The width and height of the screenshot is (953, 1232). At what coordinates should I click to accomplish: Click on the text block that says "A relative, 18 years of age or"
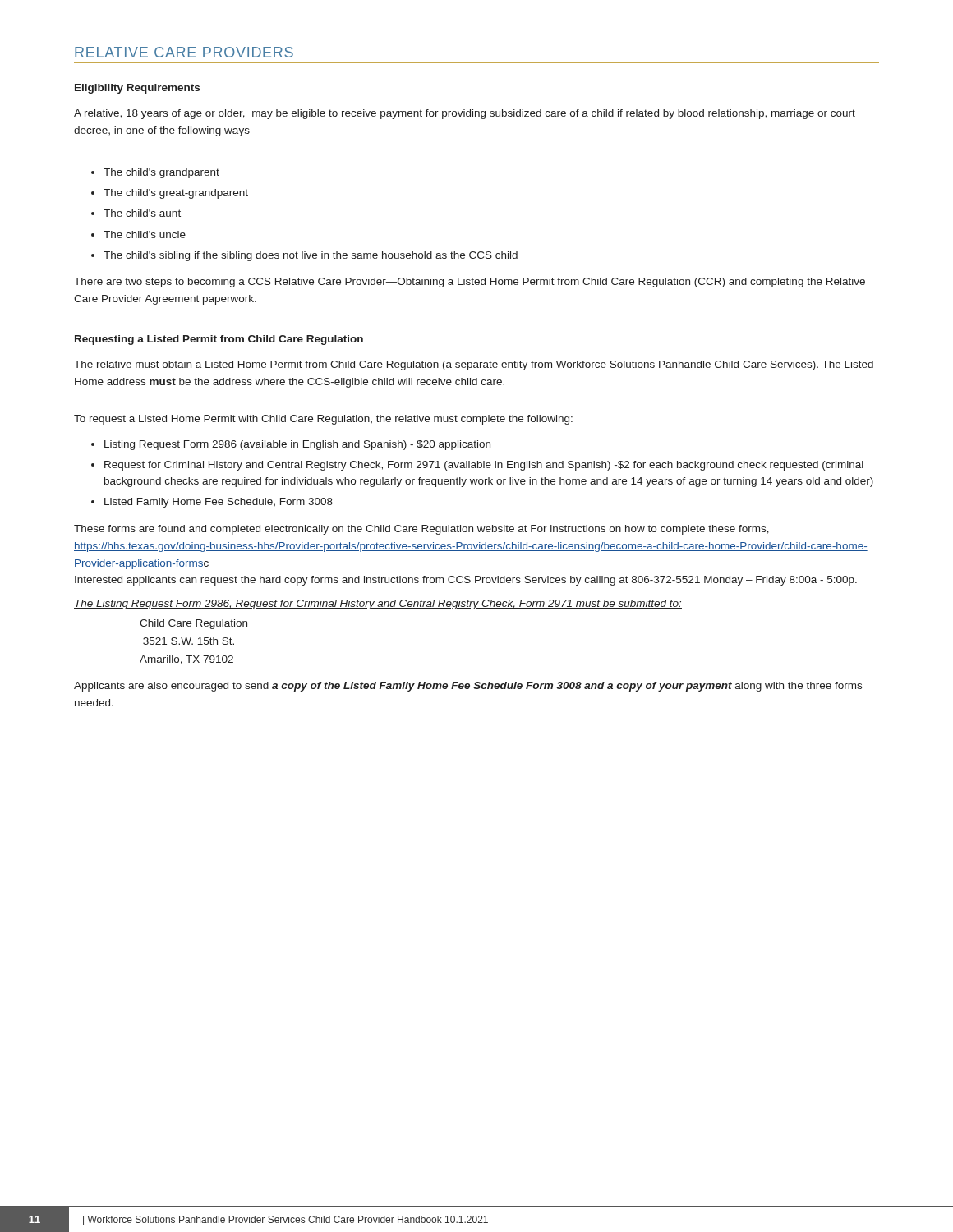coord(464,122)
